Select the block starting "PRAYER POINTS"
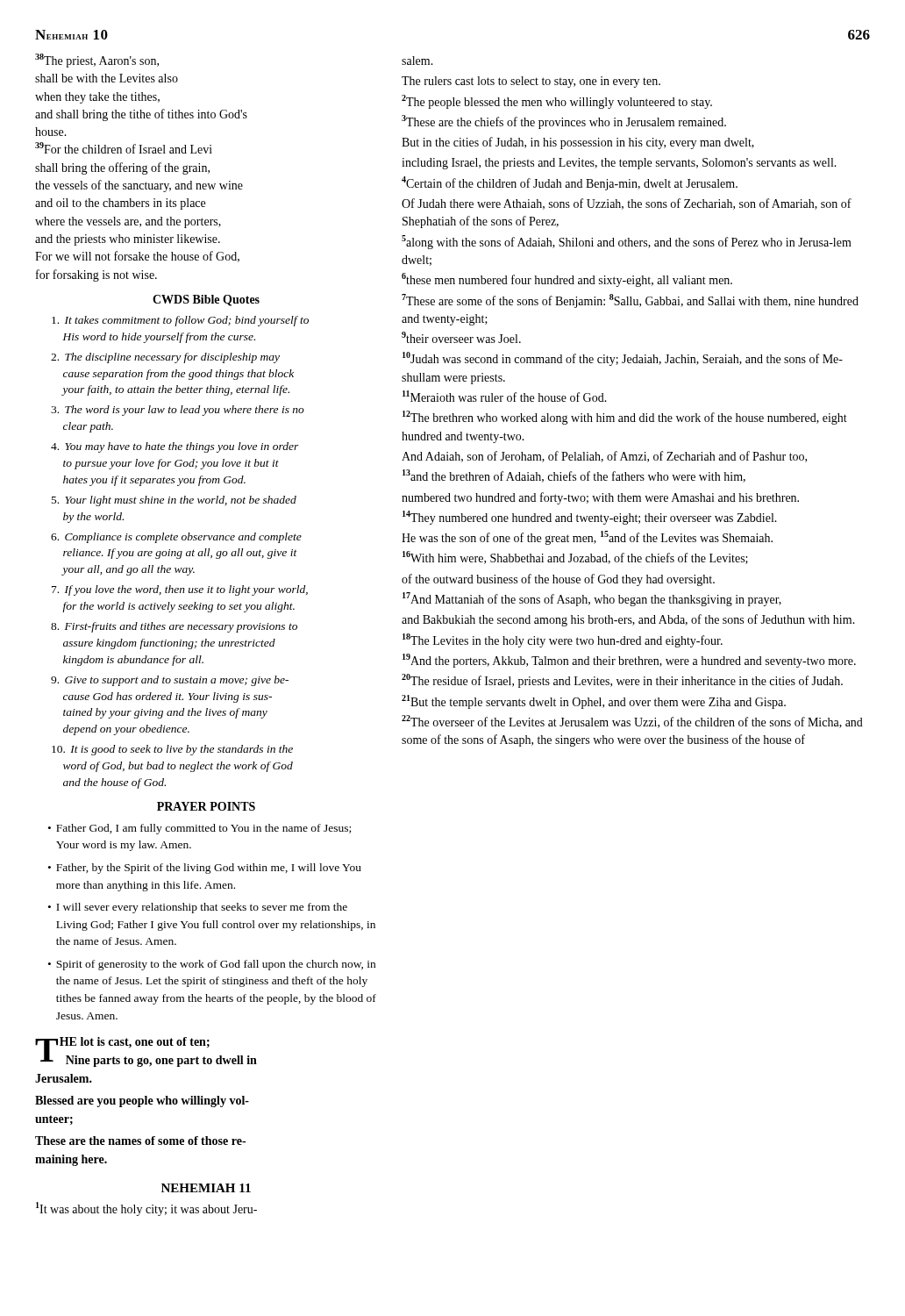This screenshot has height=1316, width=905. coord(206,807)
